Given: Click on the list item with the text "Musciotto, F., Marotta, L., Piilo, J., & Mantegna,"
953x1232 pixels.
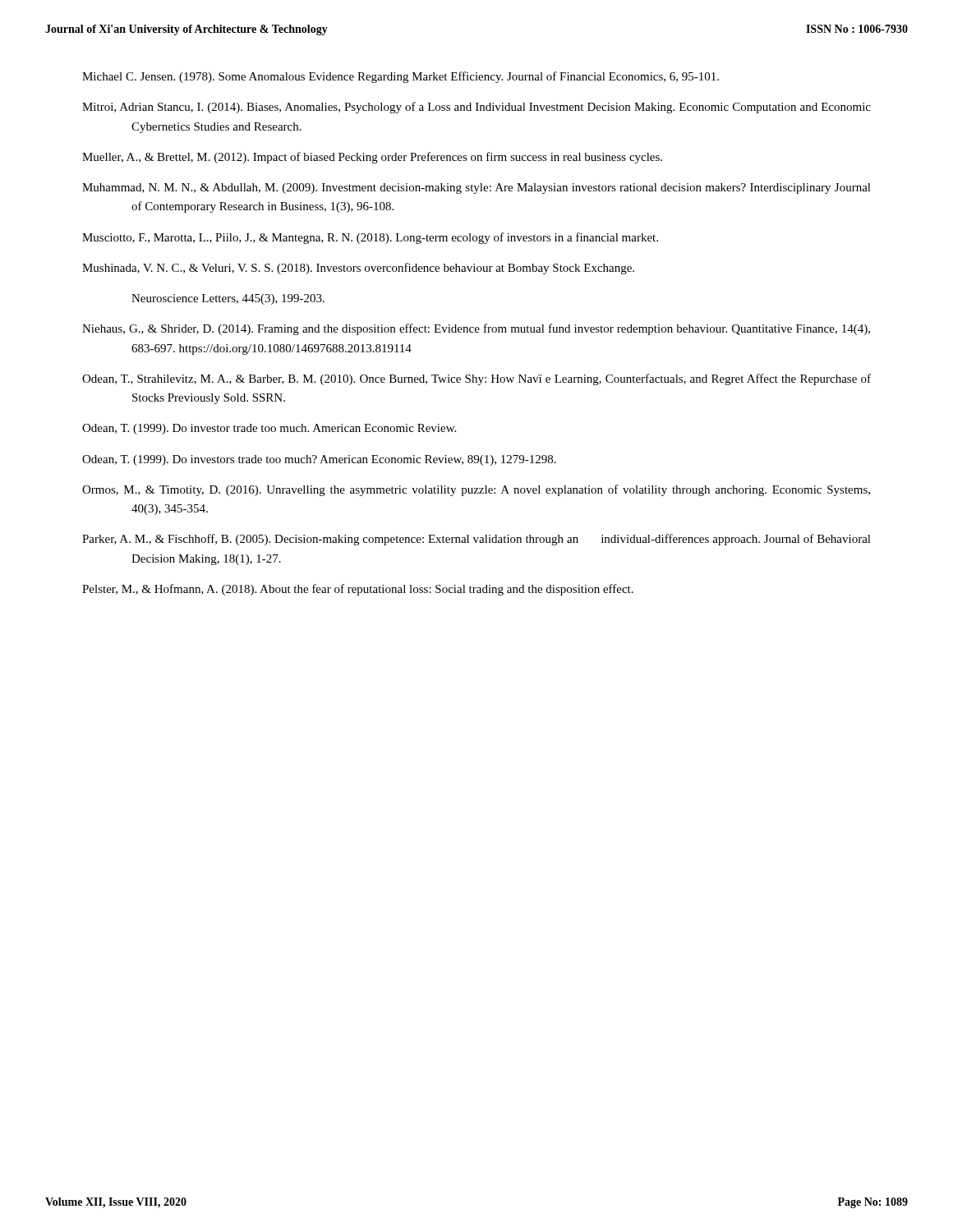Looking at the screenshot, I should tap(371, 237).
